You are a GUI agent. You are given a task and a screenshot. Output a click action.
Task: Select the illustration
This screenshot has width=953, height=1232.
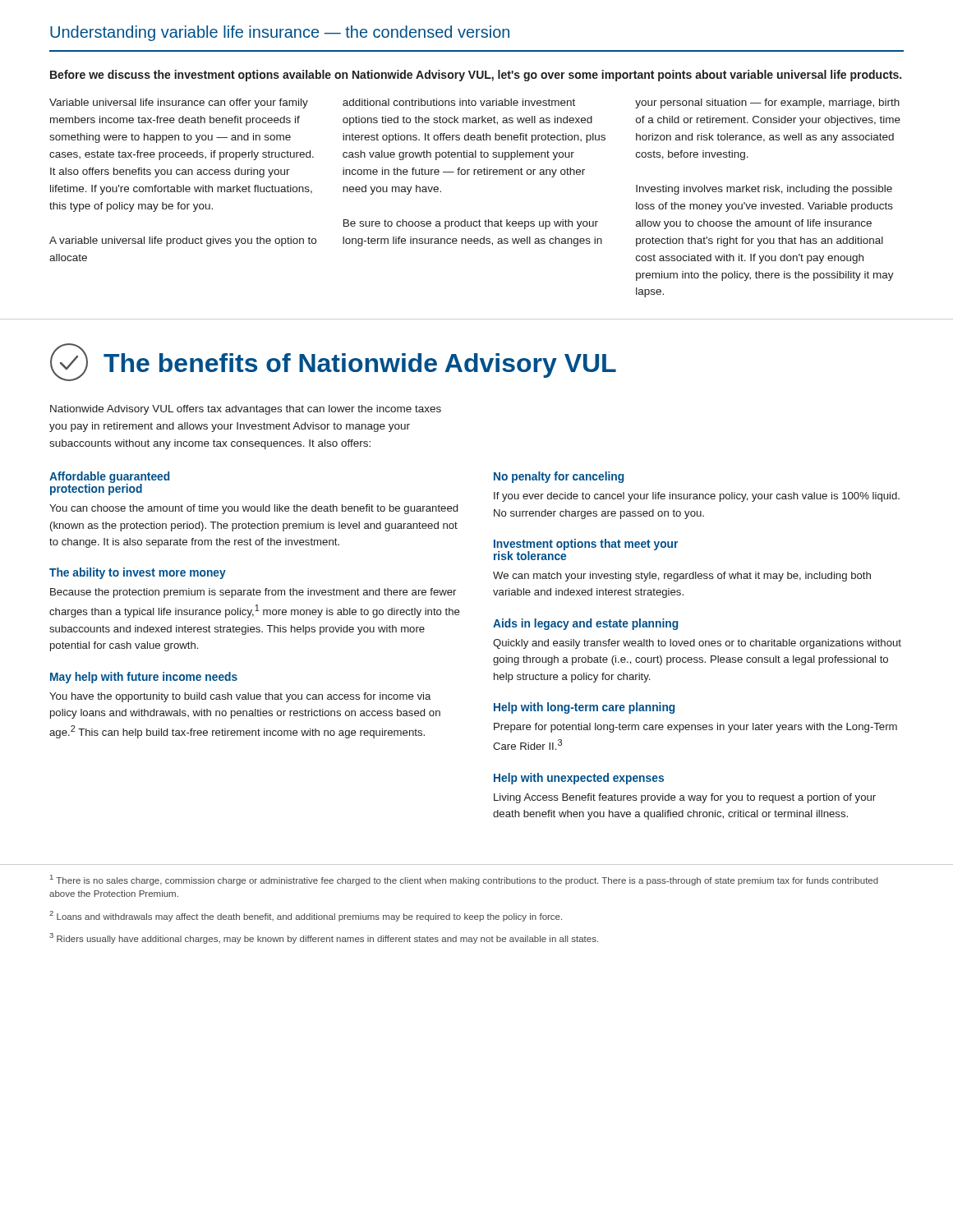[x=69, y=364]
